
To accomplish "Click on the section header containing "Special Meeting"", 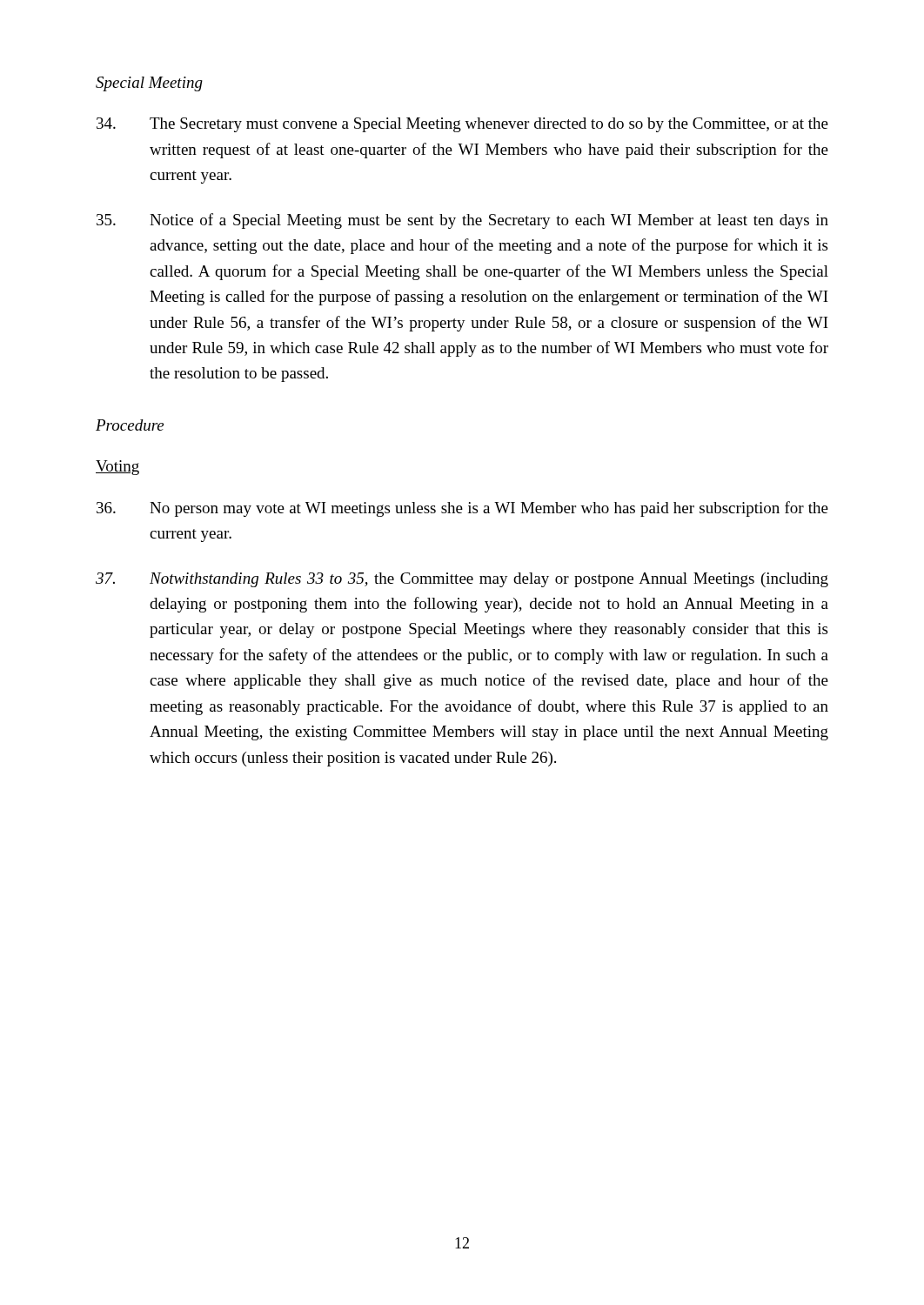I will [x=149, y=82].
